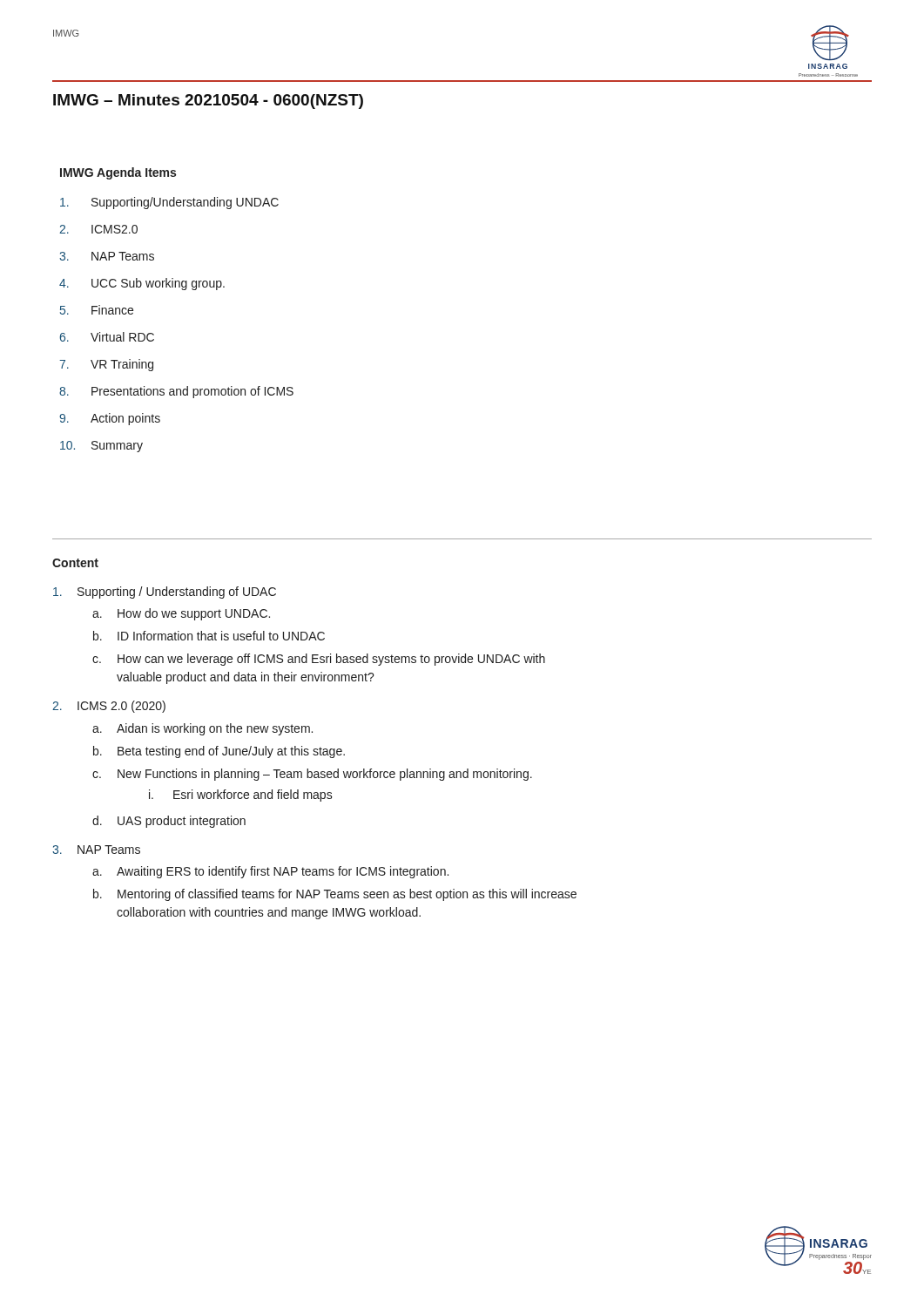Locate the list item with the text "3.NAP Teams"
The image size is (924, 1307).
click(103, 257)
